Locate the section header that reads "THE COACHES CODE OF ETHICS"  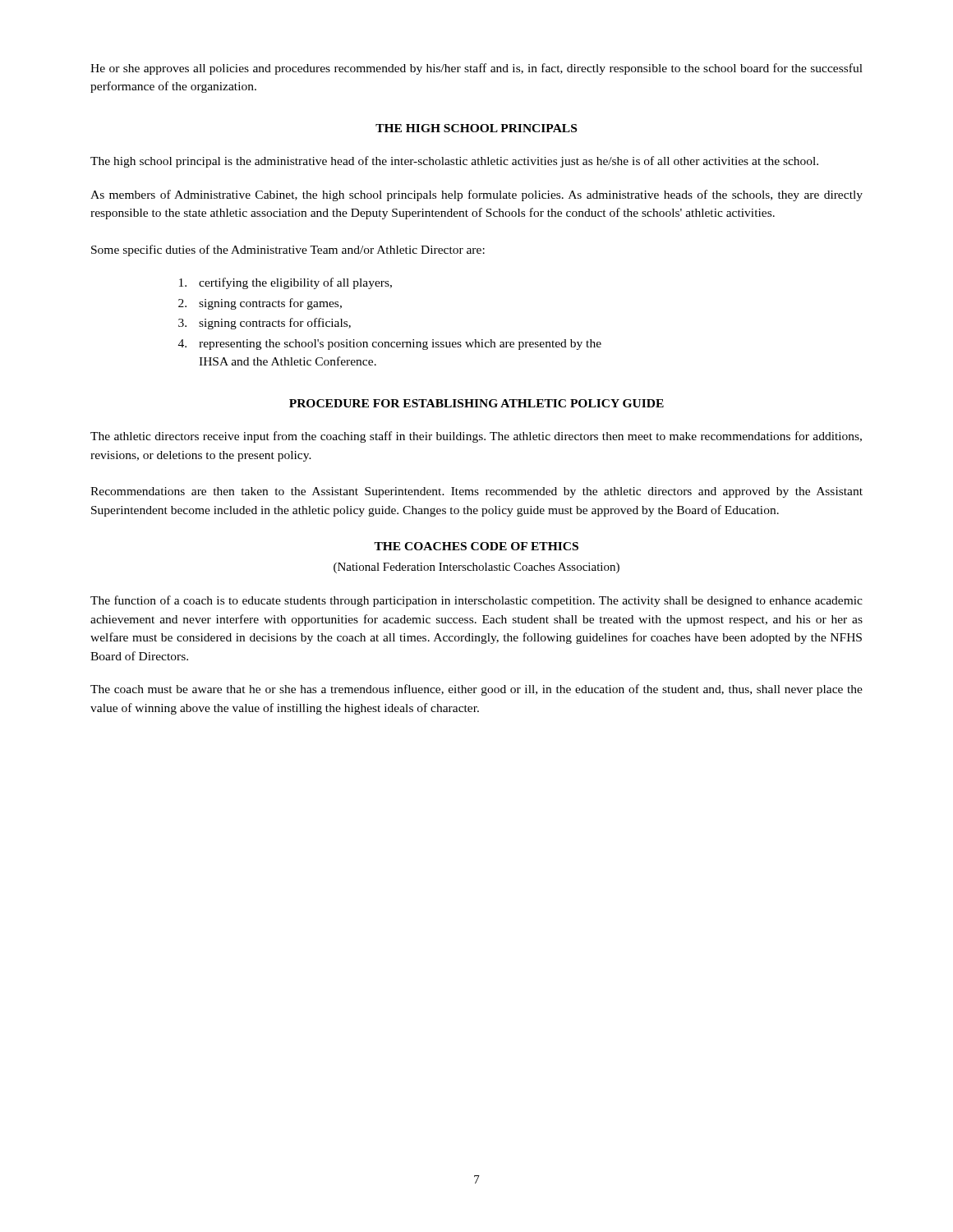pos(476,546)
